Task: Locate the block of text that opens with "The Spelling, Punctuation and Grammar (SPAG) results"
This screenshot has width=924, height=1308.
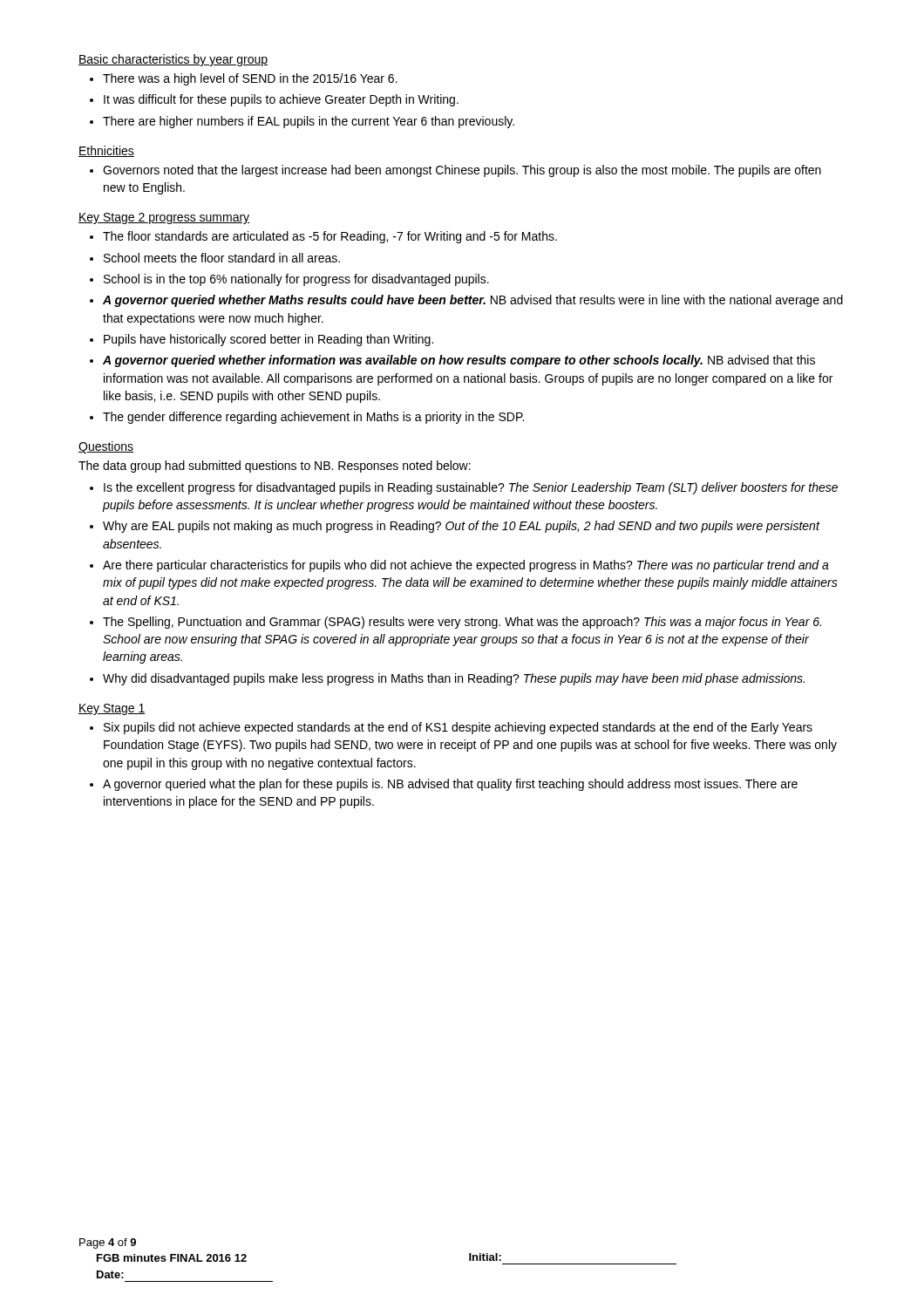Action: tap(463, 639)
